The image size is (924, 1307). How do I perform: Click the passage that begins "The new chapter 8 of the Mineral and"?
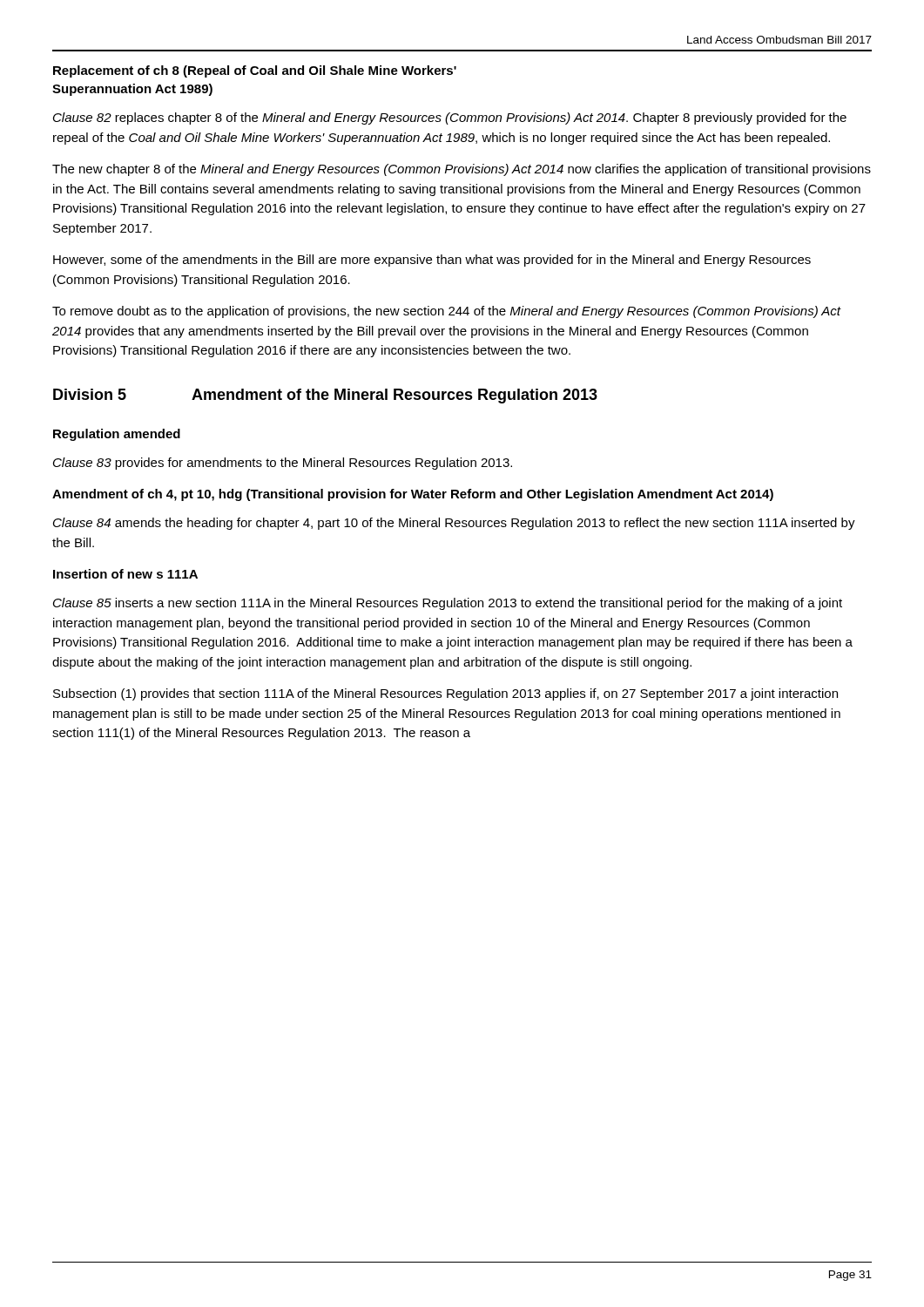point(462,198)
